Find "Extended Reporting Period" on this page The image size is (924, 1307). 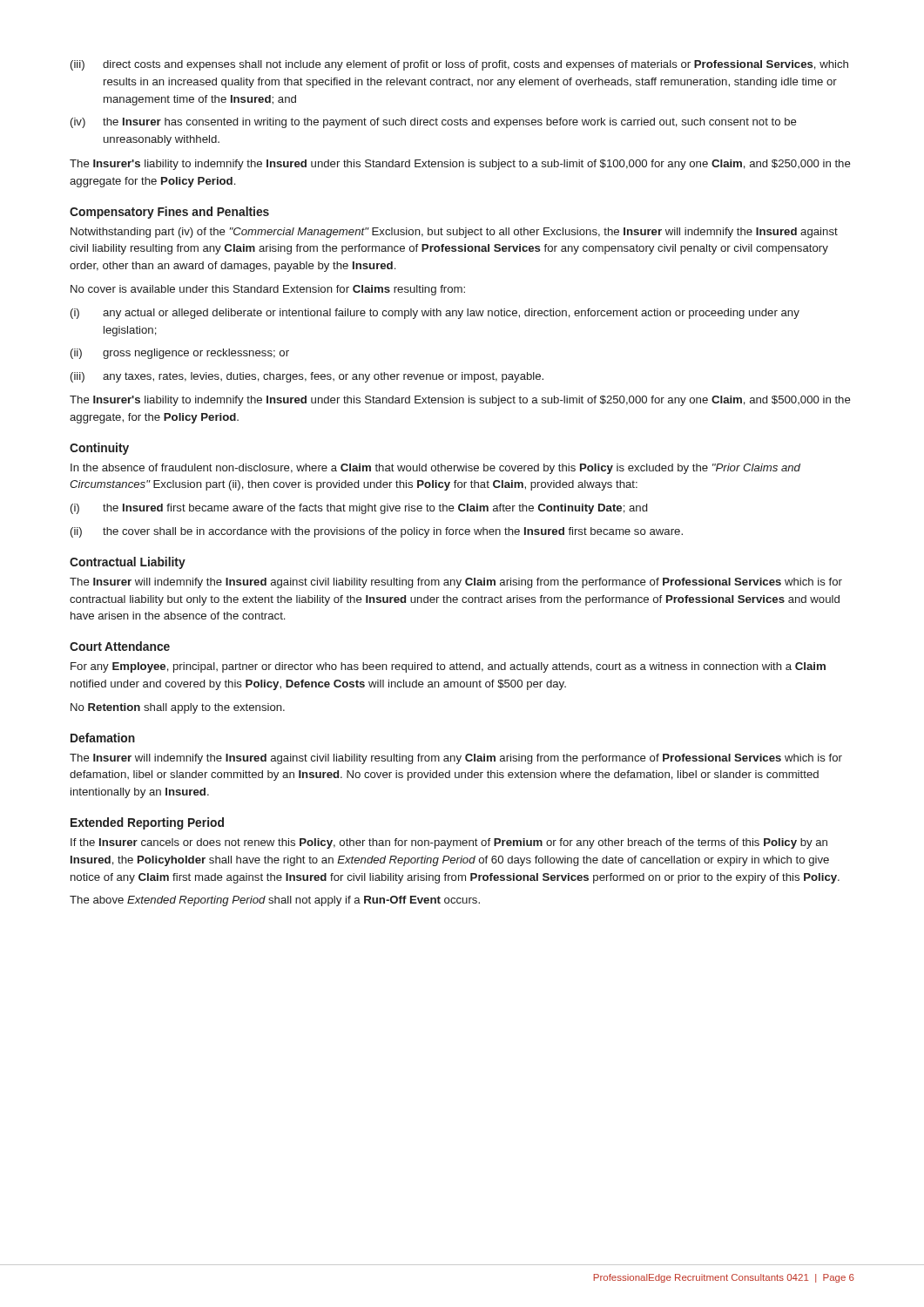pyautogui.click(x=147, y=823)
